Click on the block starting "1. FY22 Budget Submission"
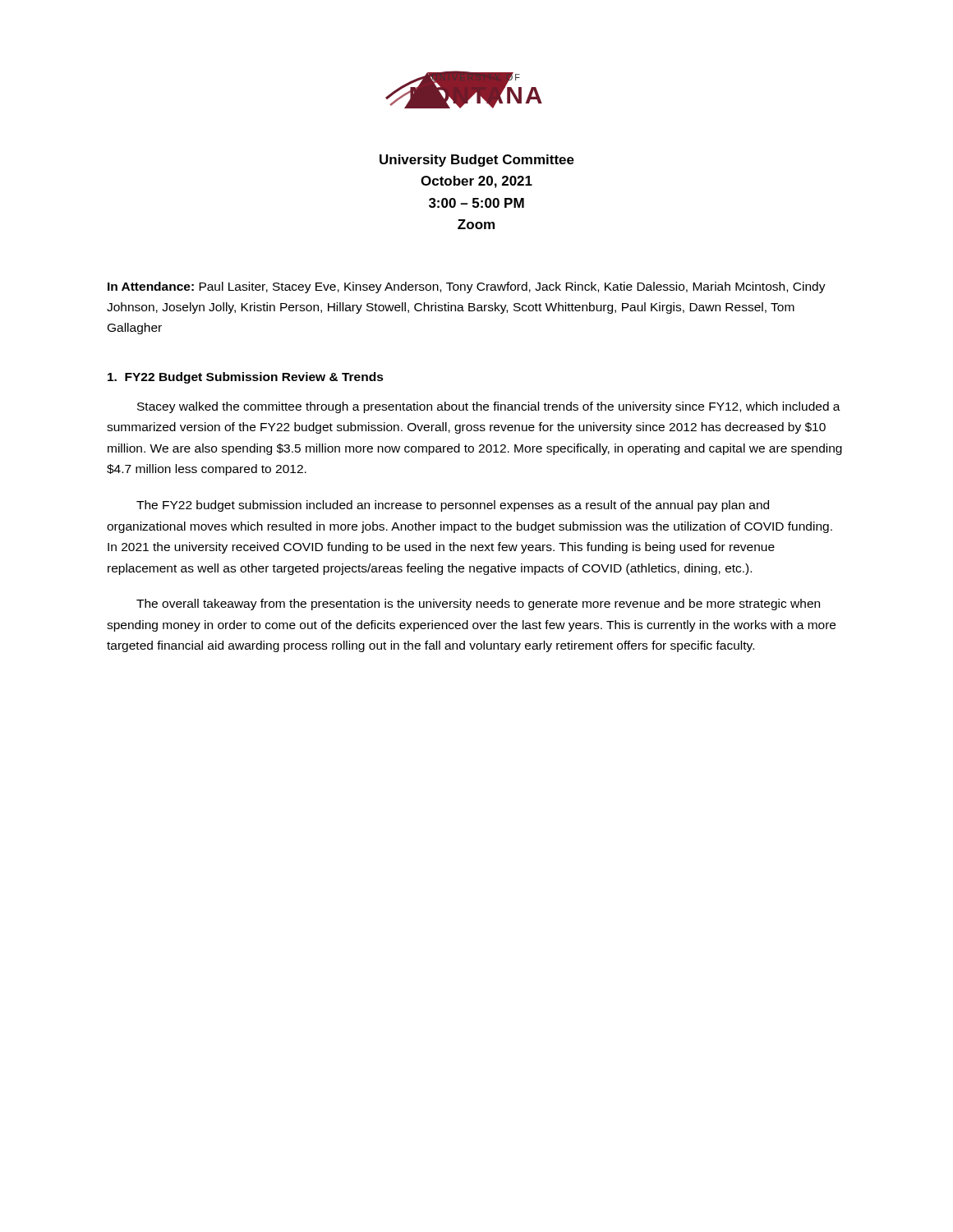Viewport: 953px width, 1232px height. pos(245,376)
